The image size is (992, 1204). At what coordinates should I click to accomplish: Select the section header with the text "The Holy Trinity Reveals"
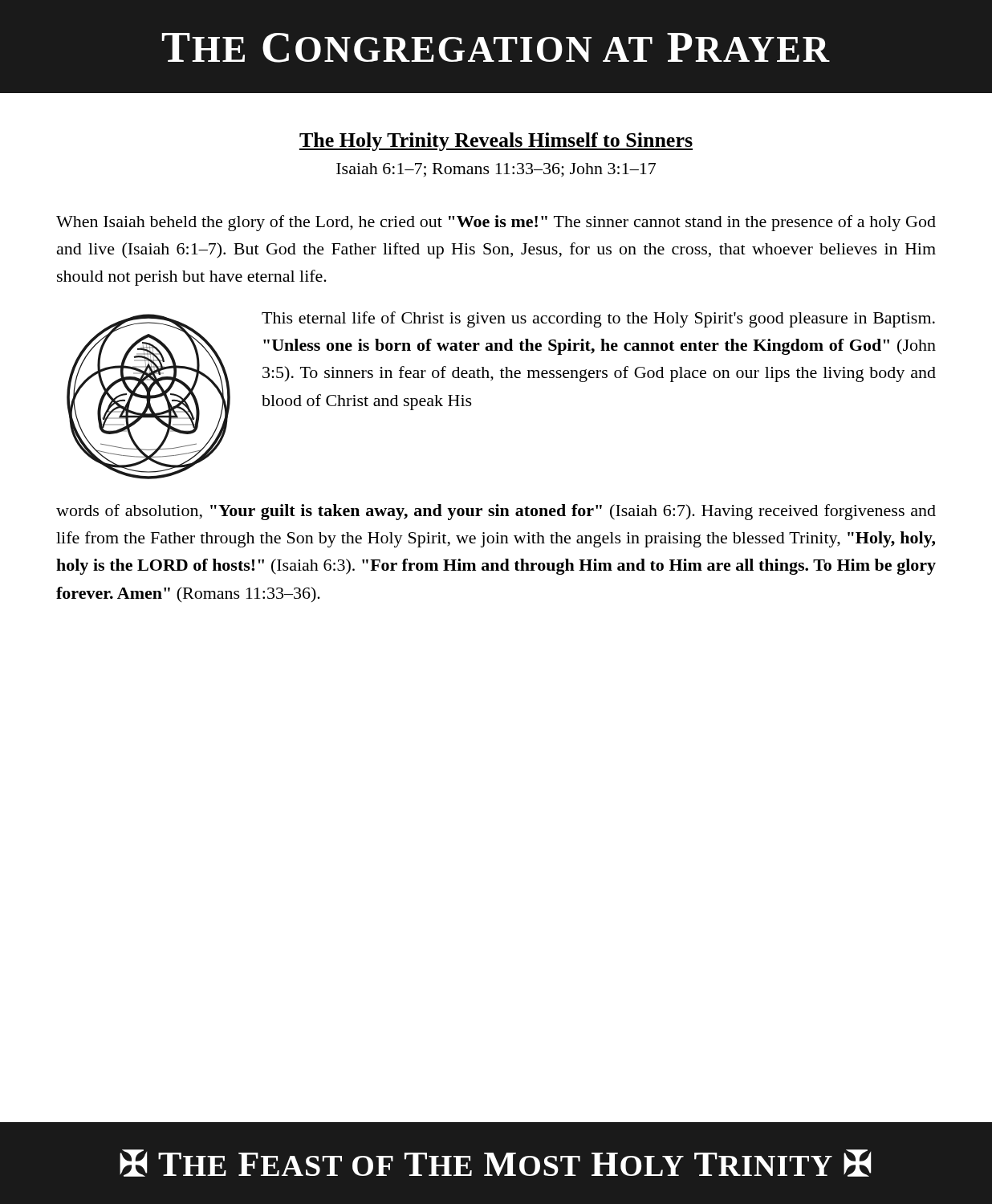click(496, 153)
